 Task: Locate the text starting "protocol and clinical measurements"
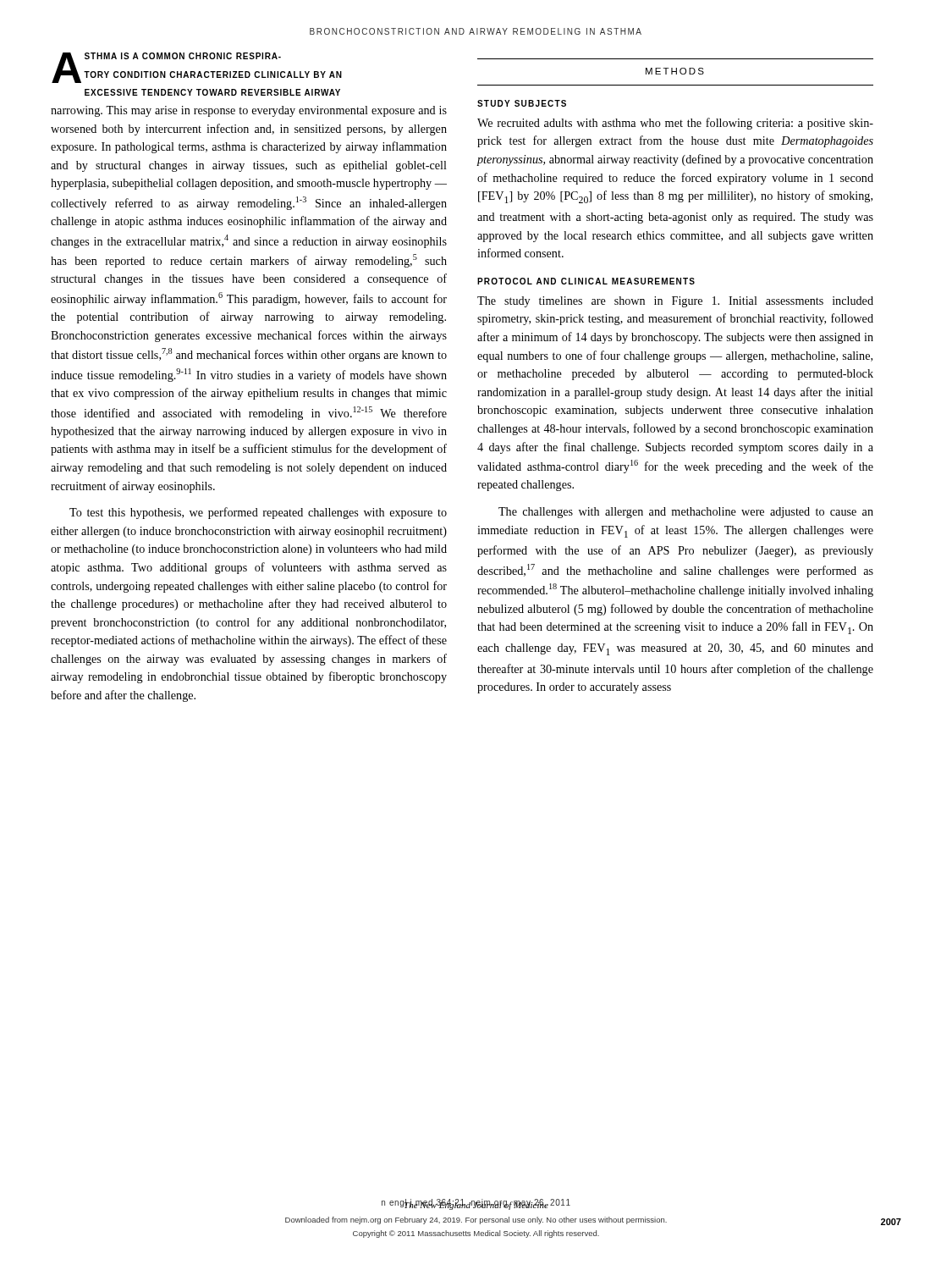(x=587, y=281)
